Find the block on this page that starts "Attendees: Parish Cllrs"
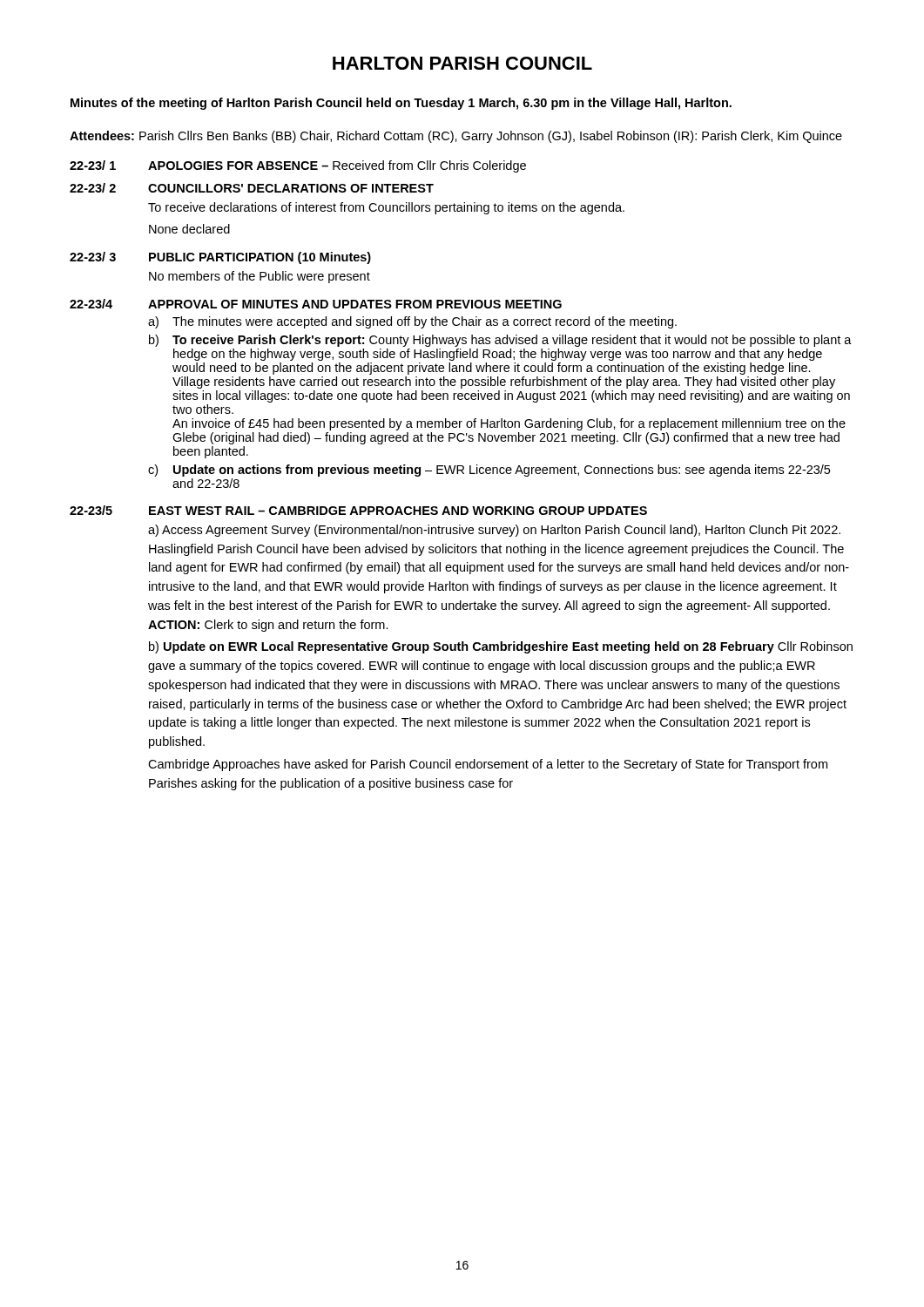Viewport: 924px width, 1307px height. pos(456,136)
